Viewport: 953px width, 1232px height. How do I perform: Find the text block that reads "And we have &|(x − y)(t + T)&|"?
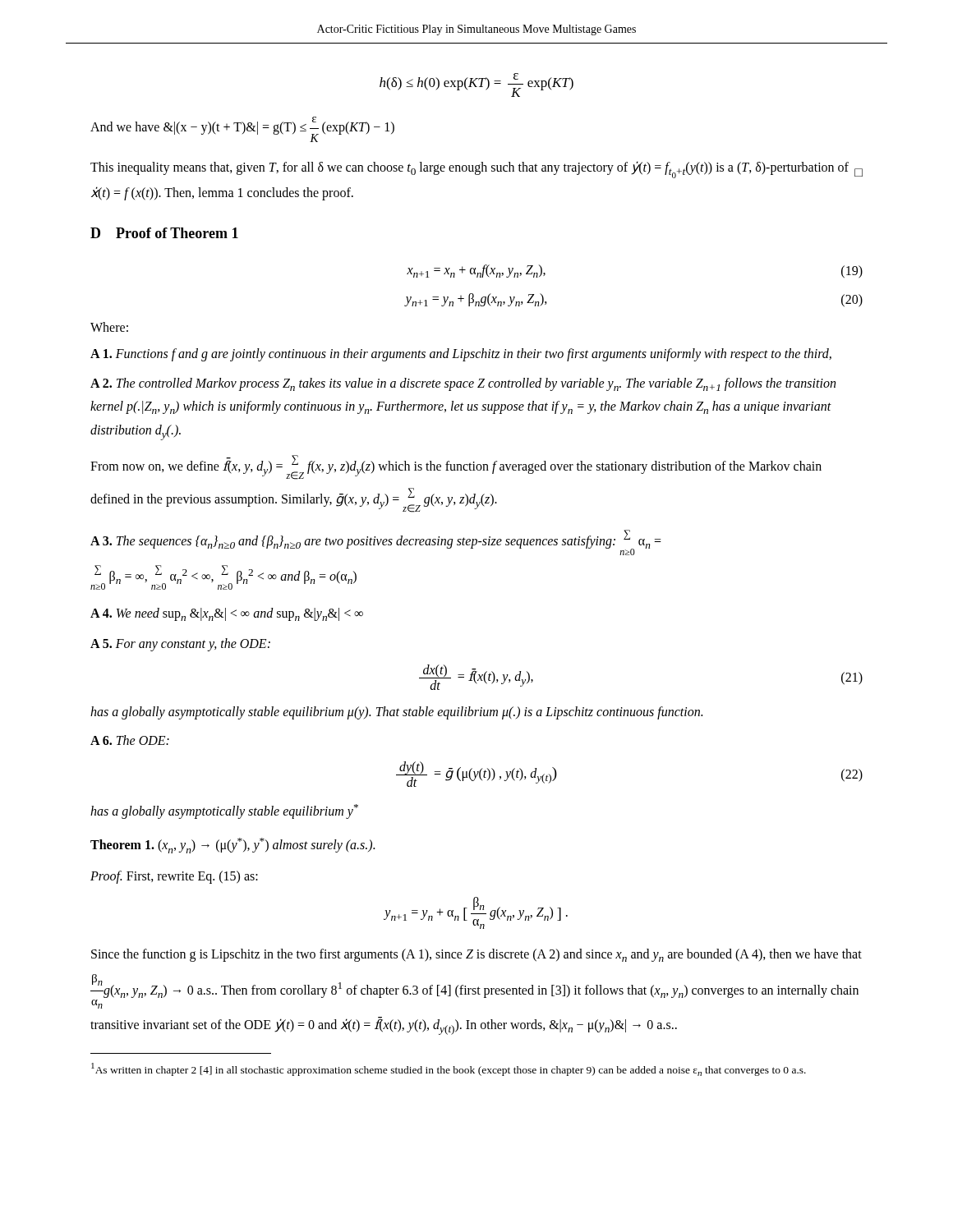(243, 129)
